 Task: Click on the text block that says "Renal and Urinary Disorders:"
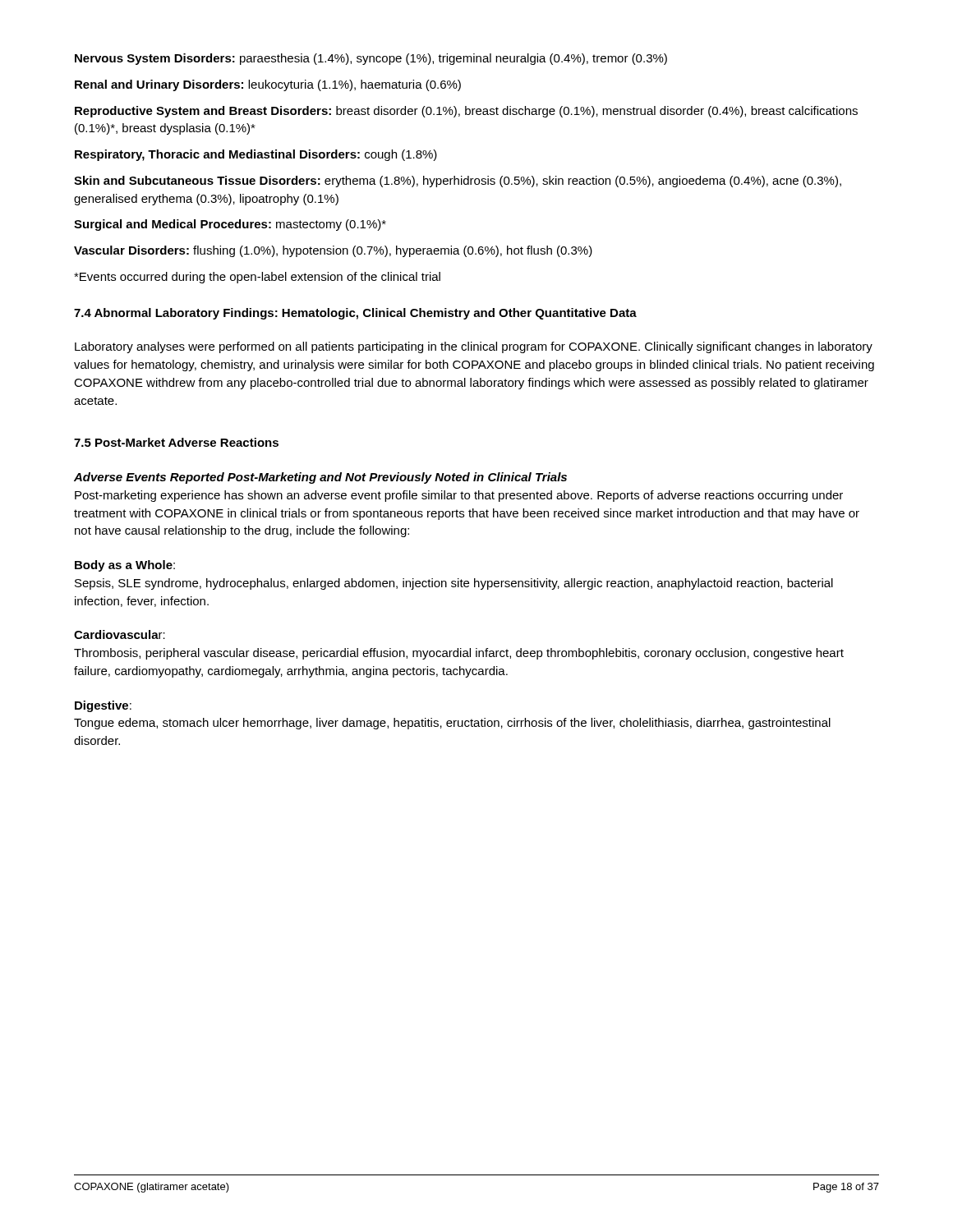[x=268, y=85]
